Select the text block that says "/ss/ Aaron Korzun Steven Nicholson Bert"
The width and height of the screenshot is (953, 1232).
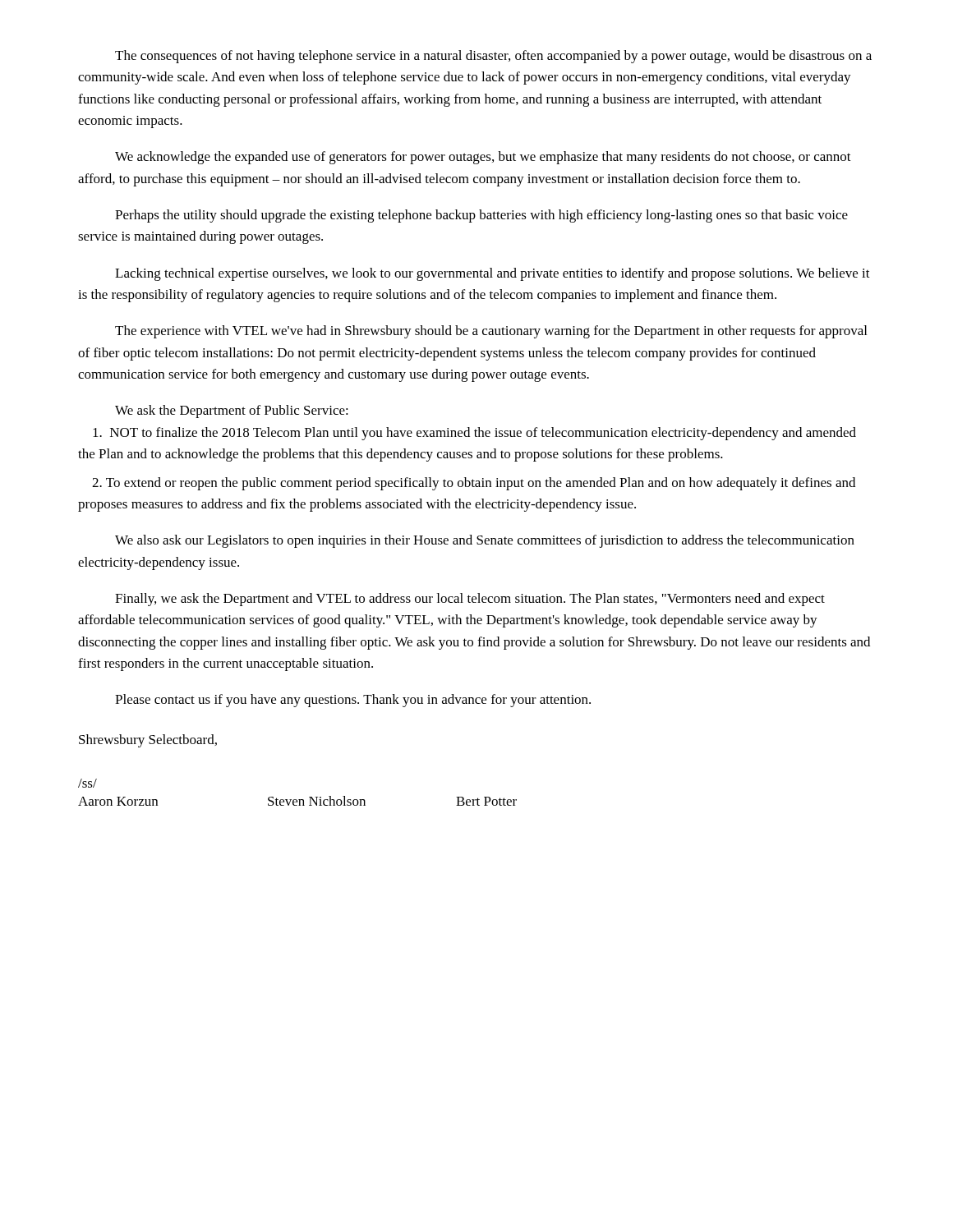tap(476, 793)
